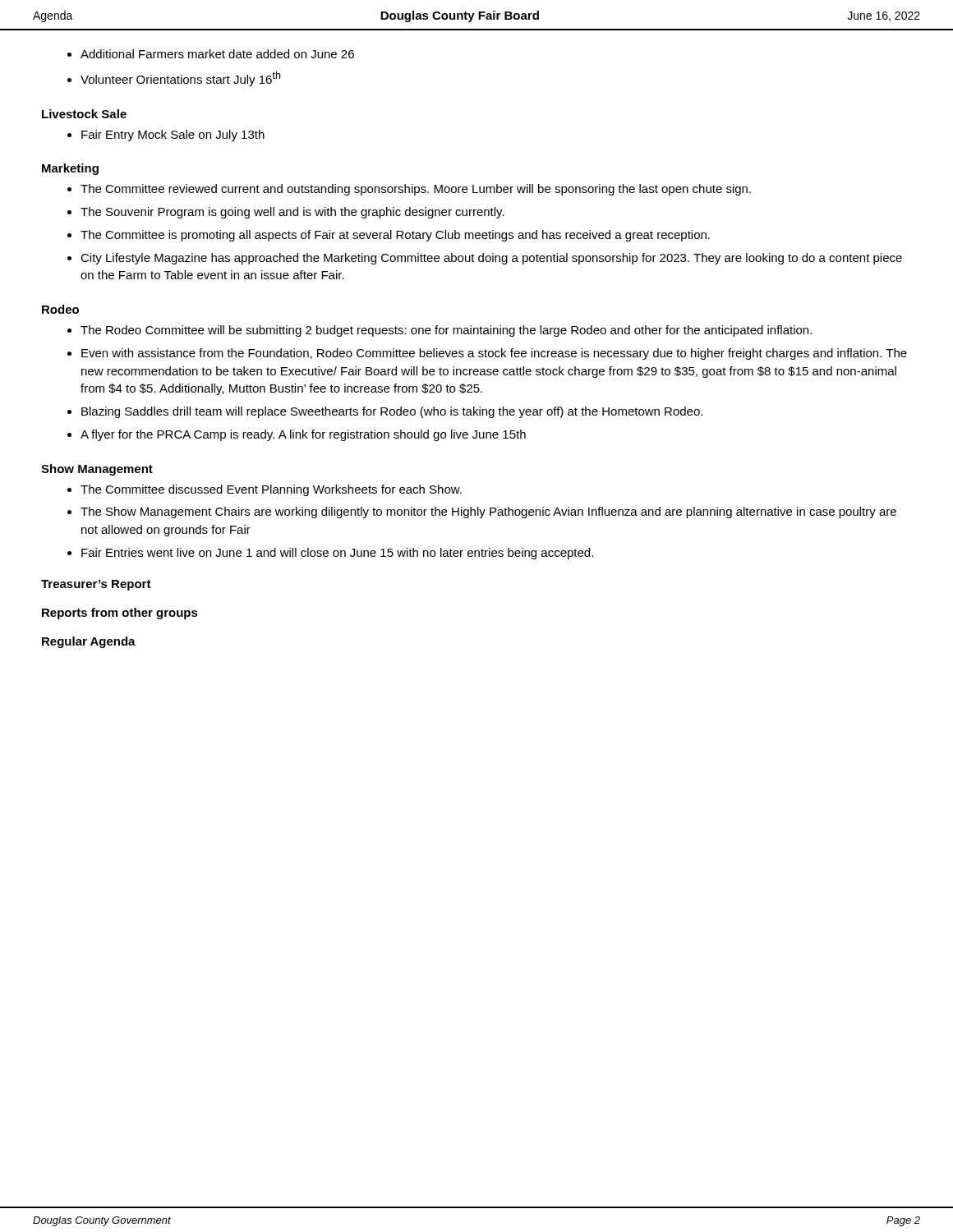Point to the element starting "Fair Entries went live on June 1 and"
This screenshot has height=1232, width=953.
click(337, 552)
